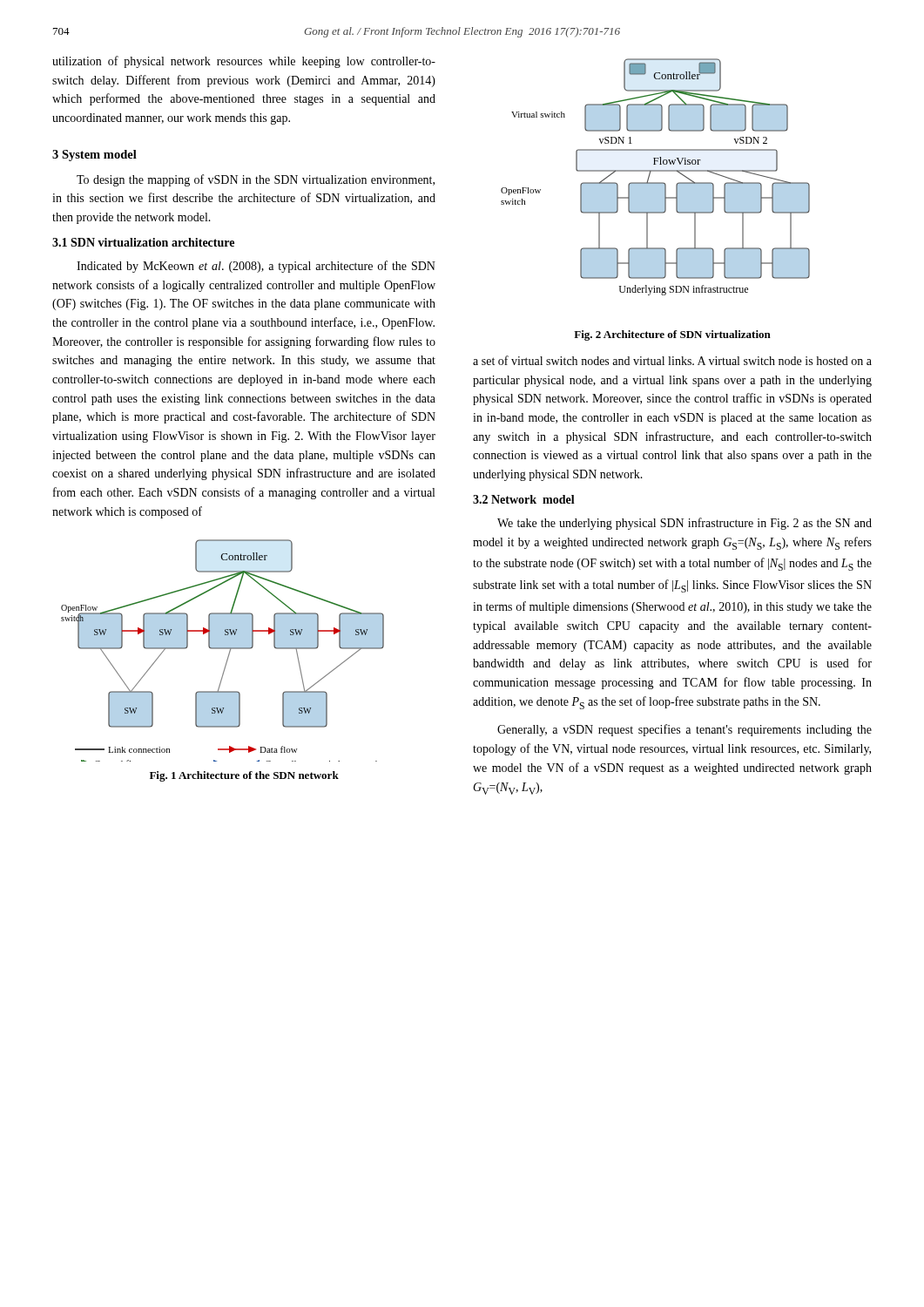Find "3 System model" on this page

[94, 154]
